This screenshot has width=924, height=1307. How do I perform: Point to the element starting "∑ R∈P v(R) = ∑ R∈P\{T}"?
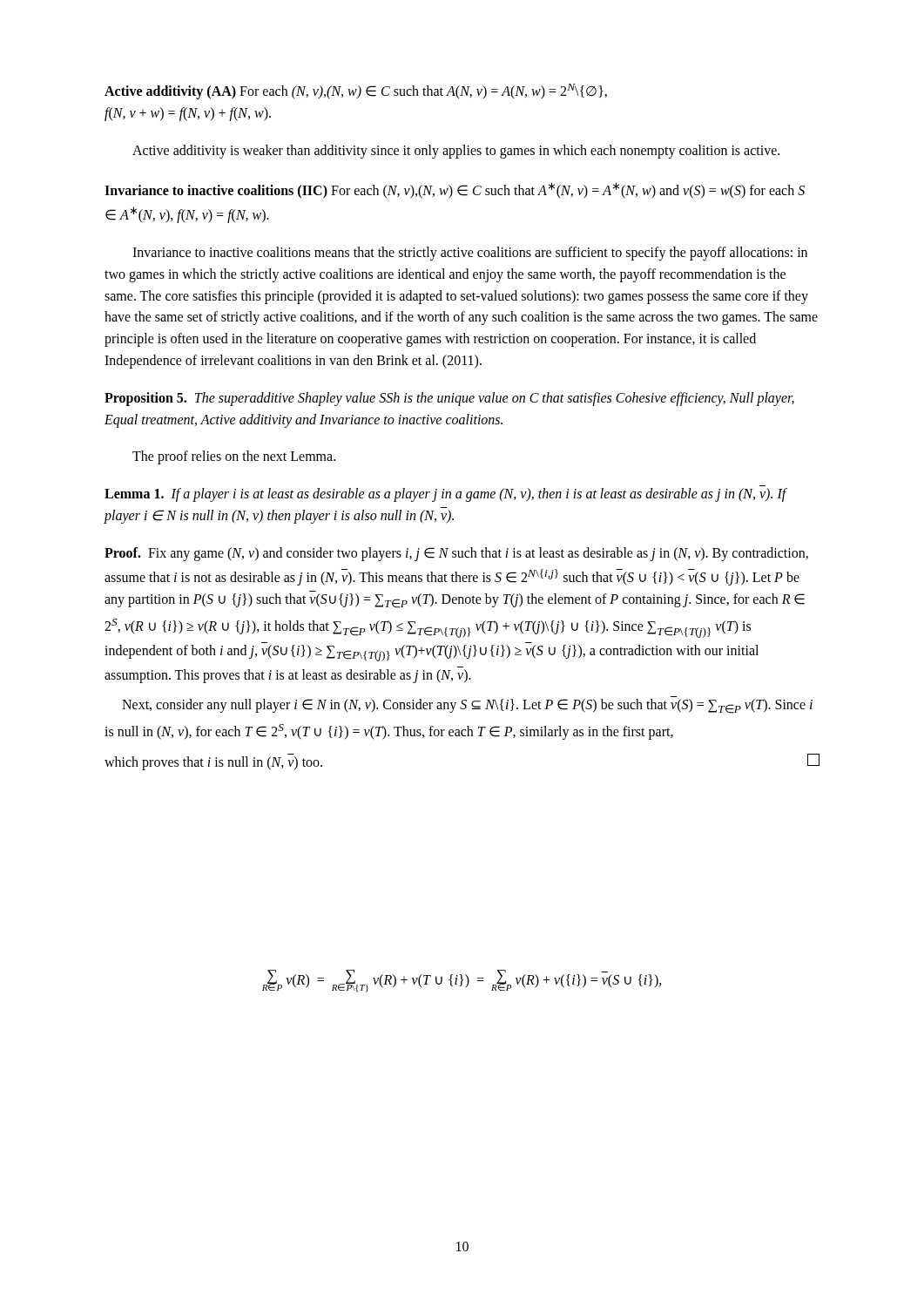(x=462, y=980)
